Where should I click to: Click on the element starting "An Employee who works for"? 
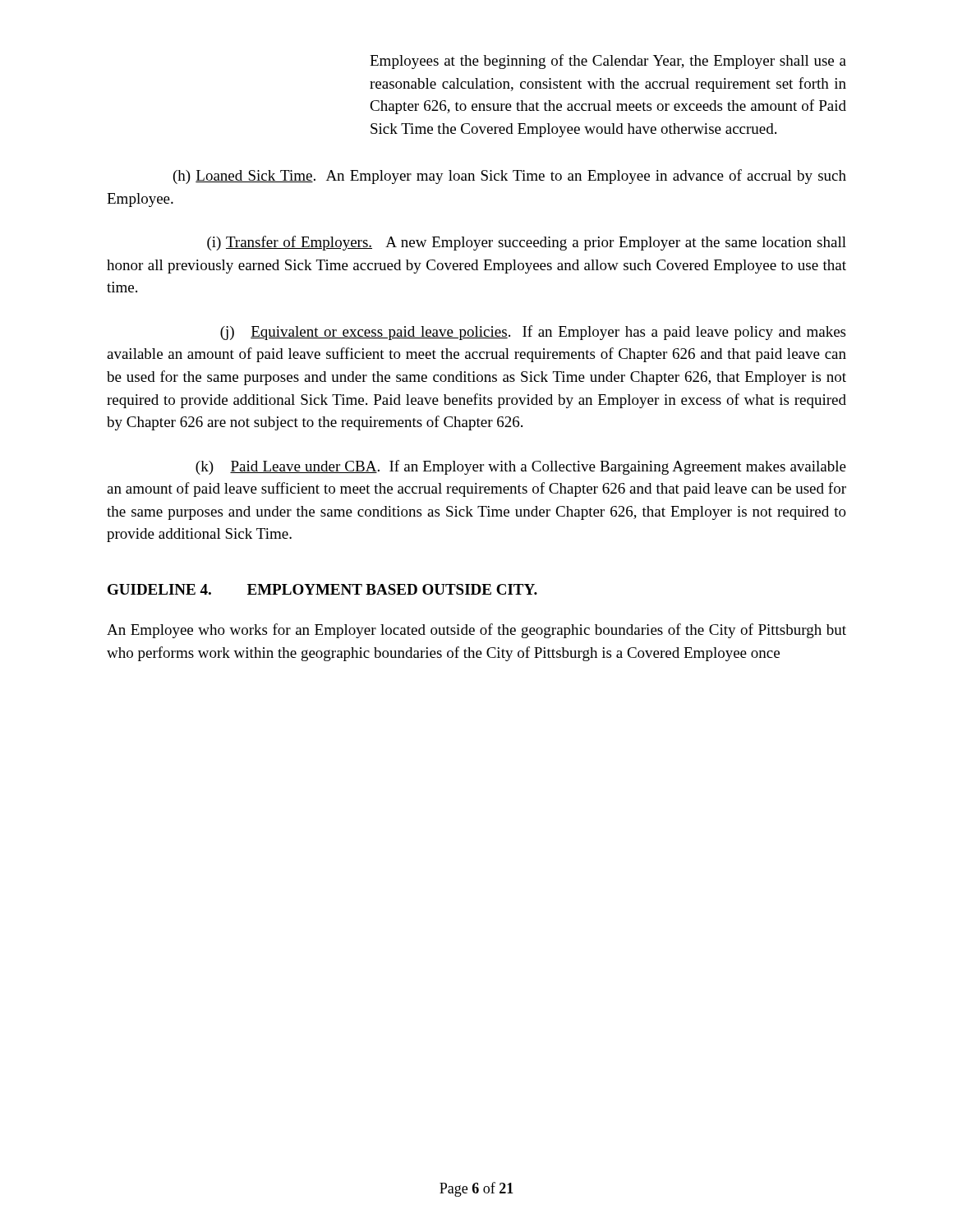(476, 641)
